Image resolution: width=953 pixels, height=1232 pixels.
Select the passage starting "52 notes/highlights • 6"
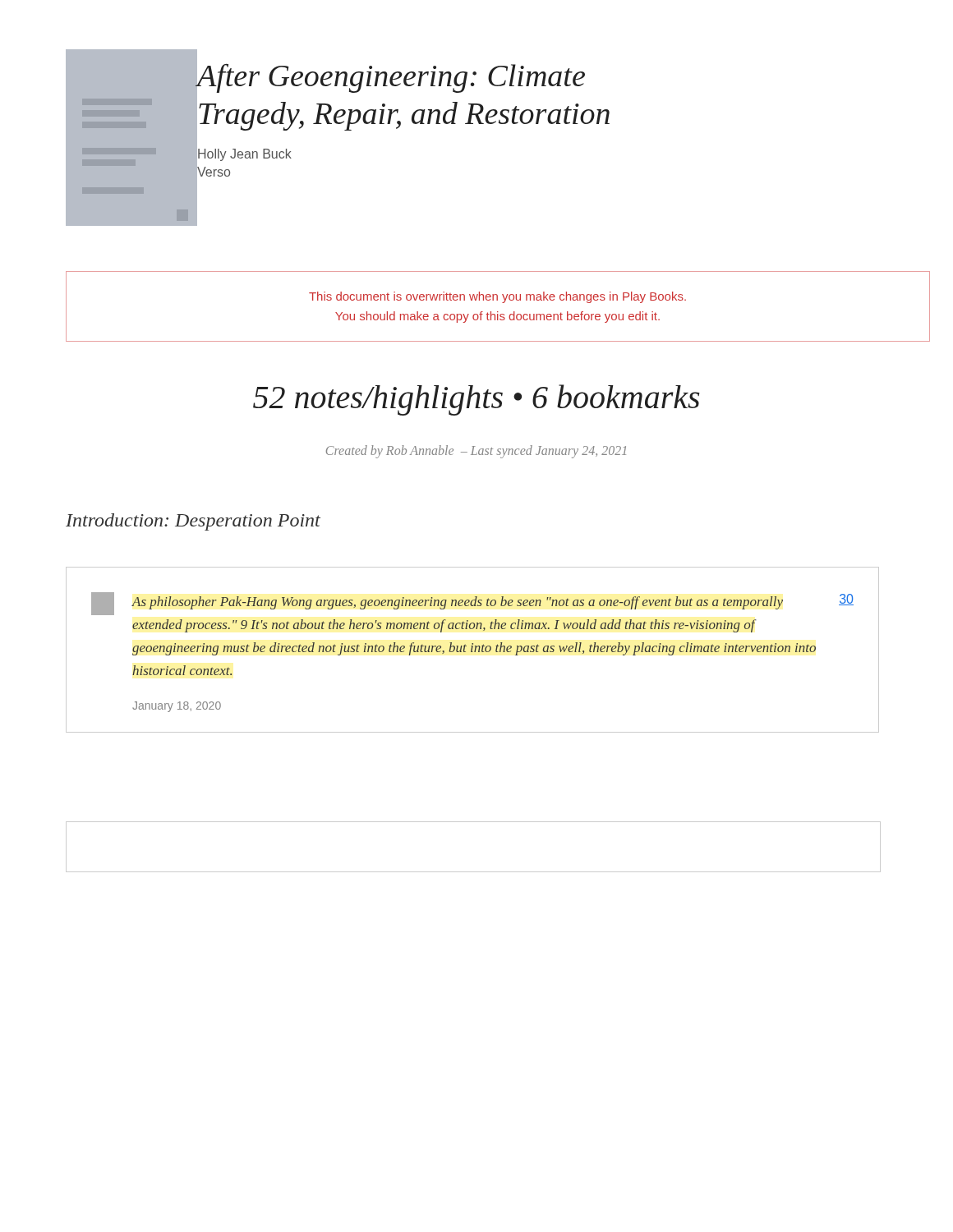(x=476, y=397)
